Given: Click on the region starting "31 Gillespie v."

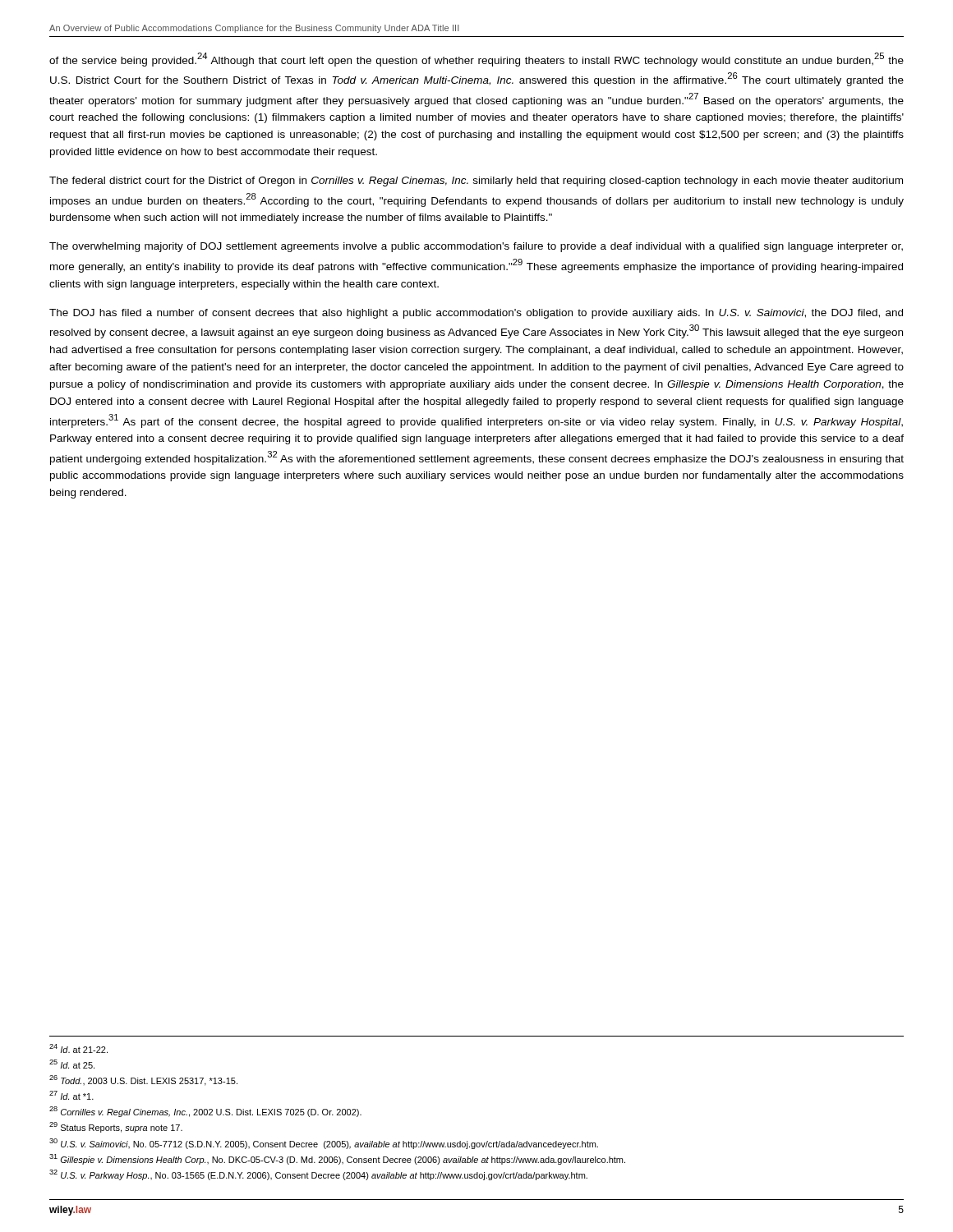Looking at the screenshot, I should click(338, 1158).
